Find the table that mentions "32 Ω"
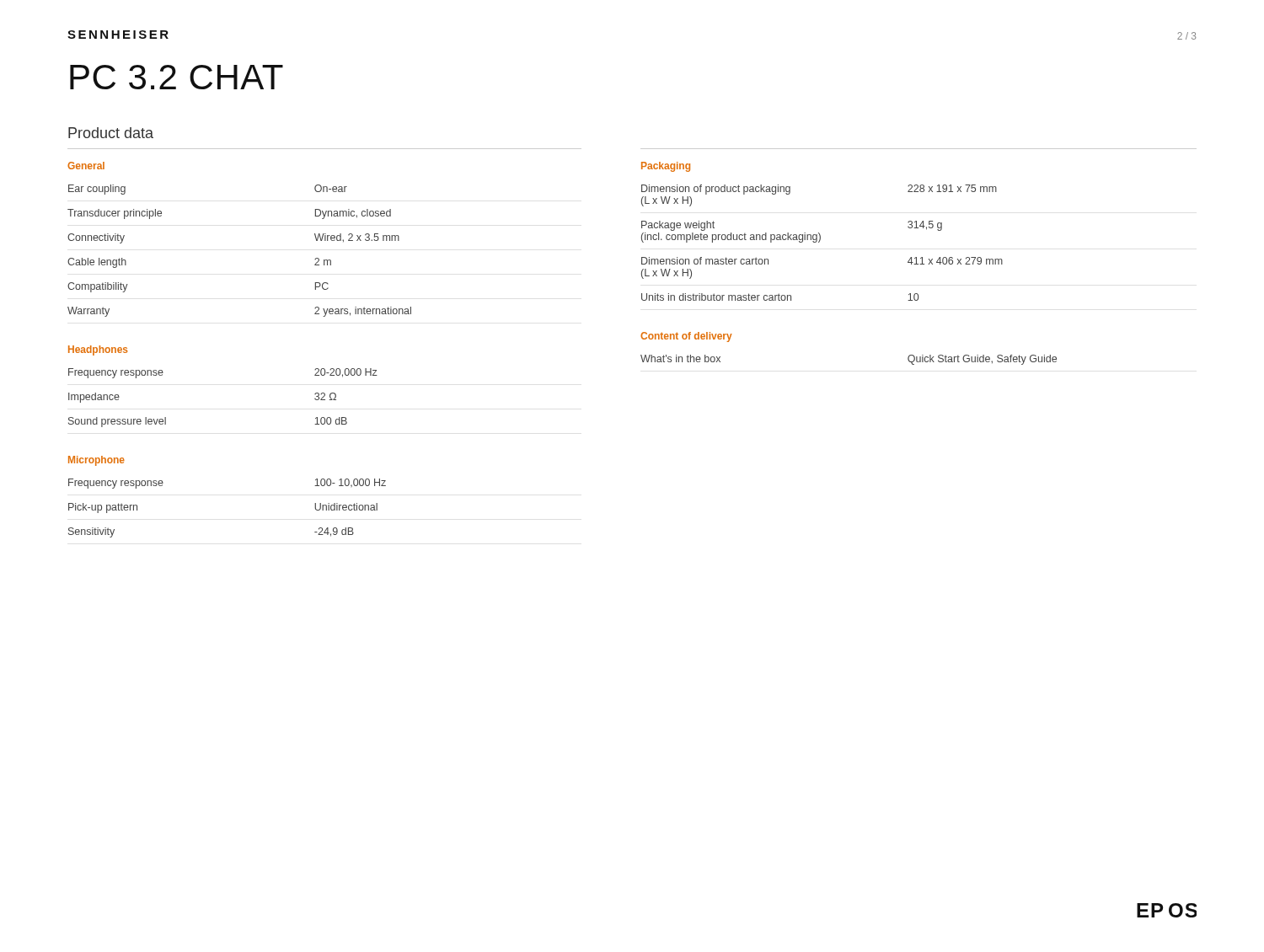The height and width of the screenshot is (952, 1264). pos(324,389)
